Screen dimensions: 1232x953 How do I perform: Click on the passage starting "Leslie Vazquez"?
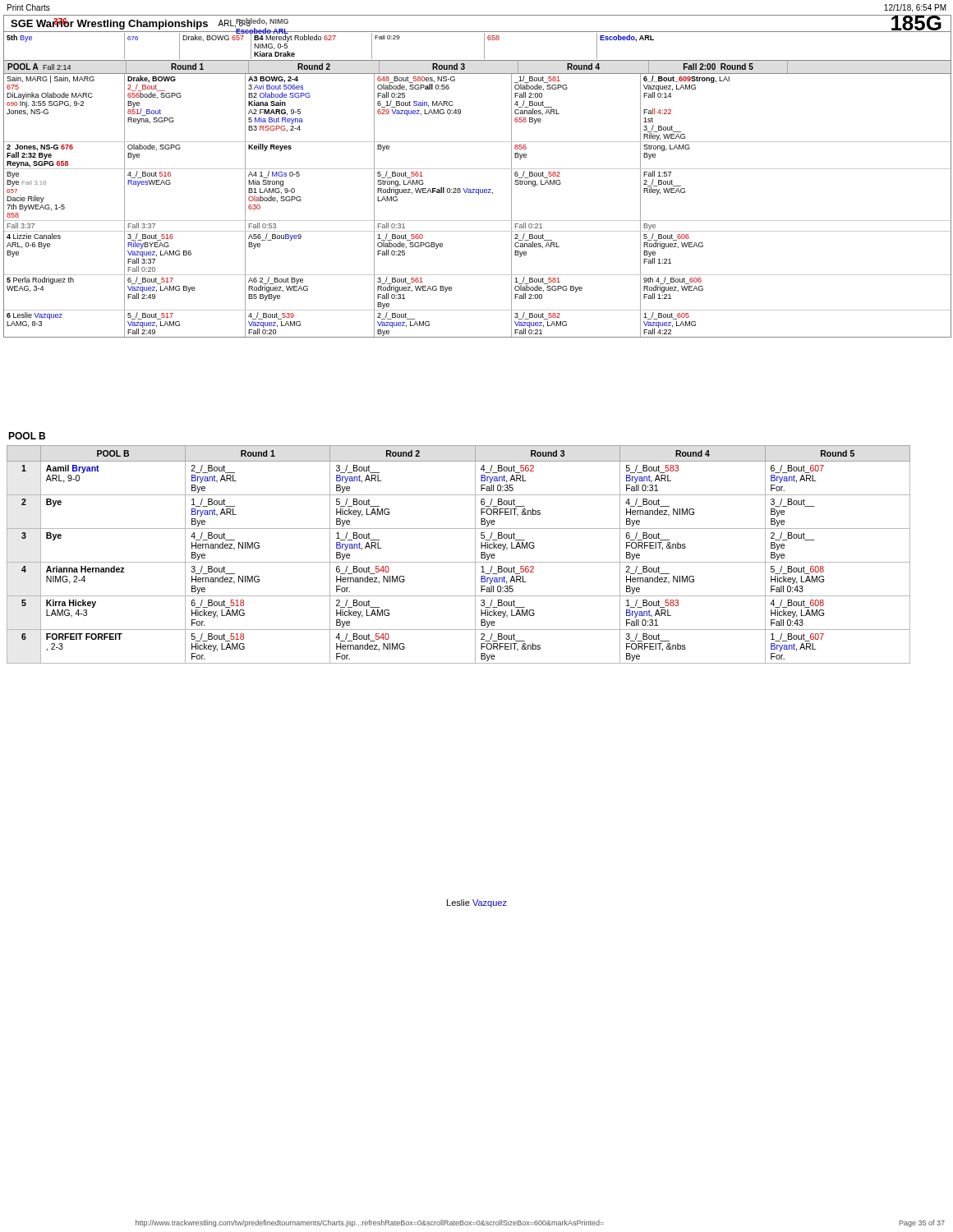[x=476, y=903]
